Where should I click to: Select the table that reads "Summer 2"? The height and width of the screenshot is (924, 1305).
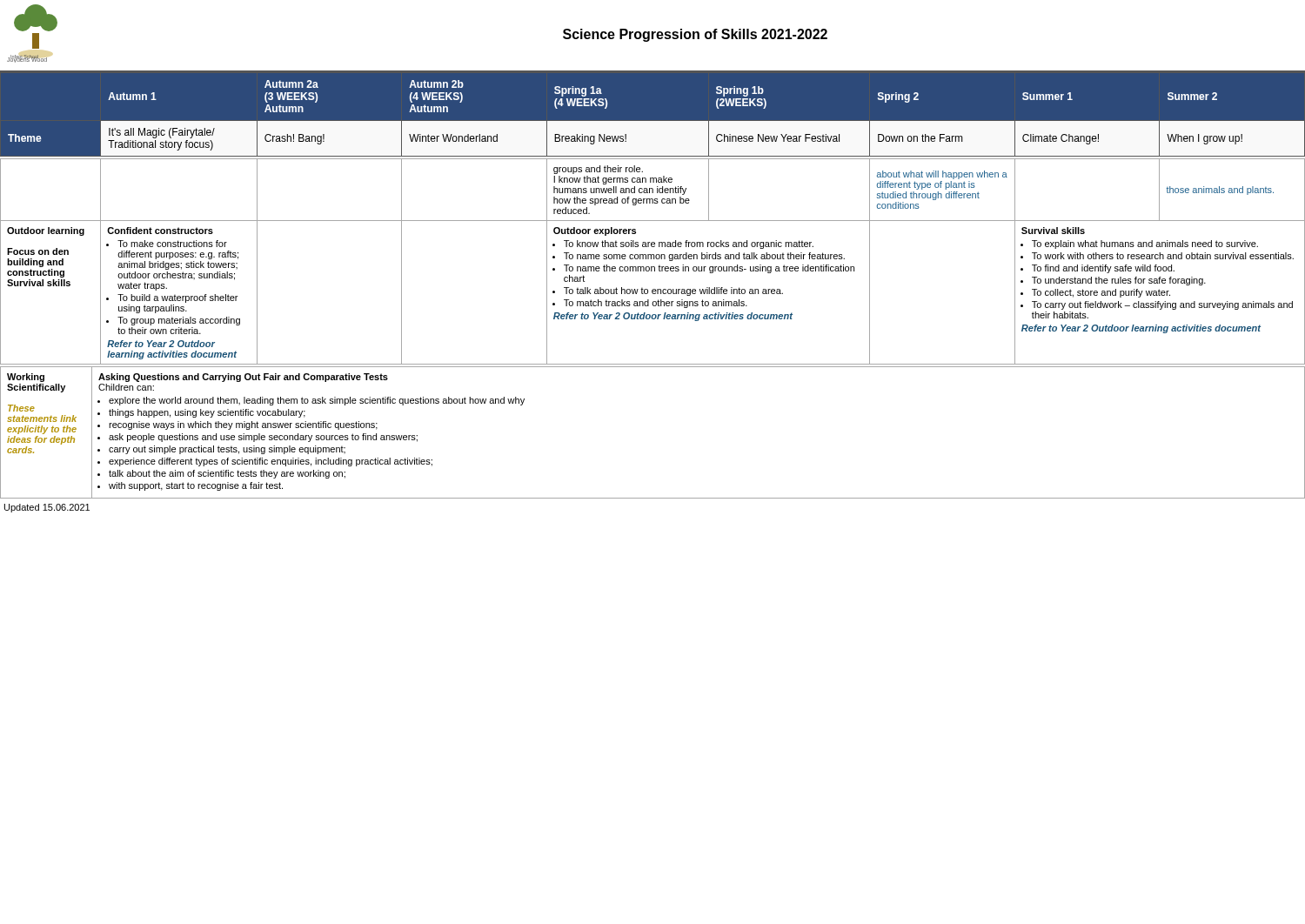pyautogui.click(x=652, y=114)
